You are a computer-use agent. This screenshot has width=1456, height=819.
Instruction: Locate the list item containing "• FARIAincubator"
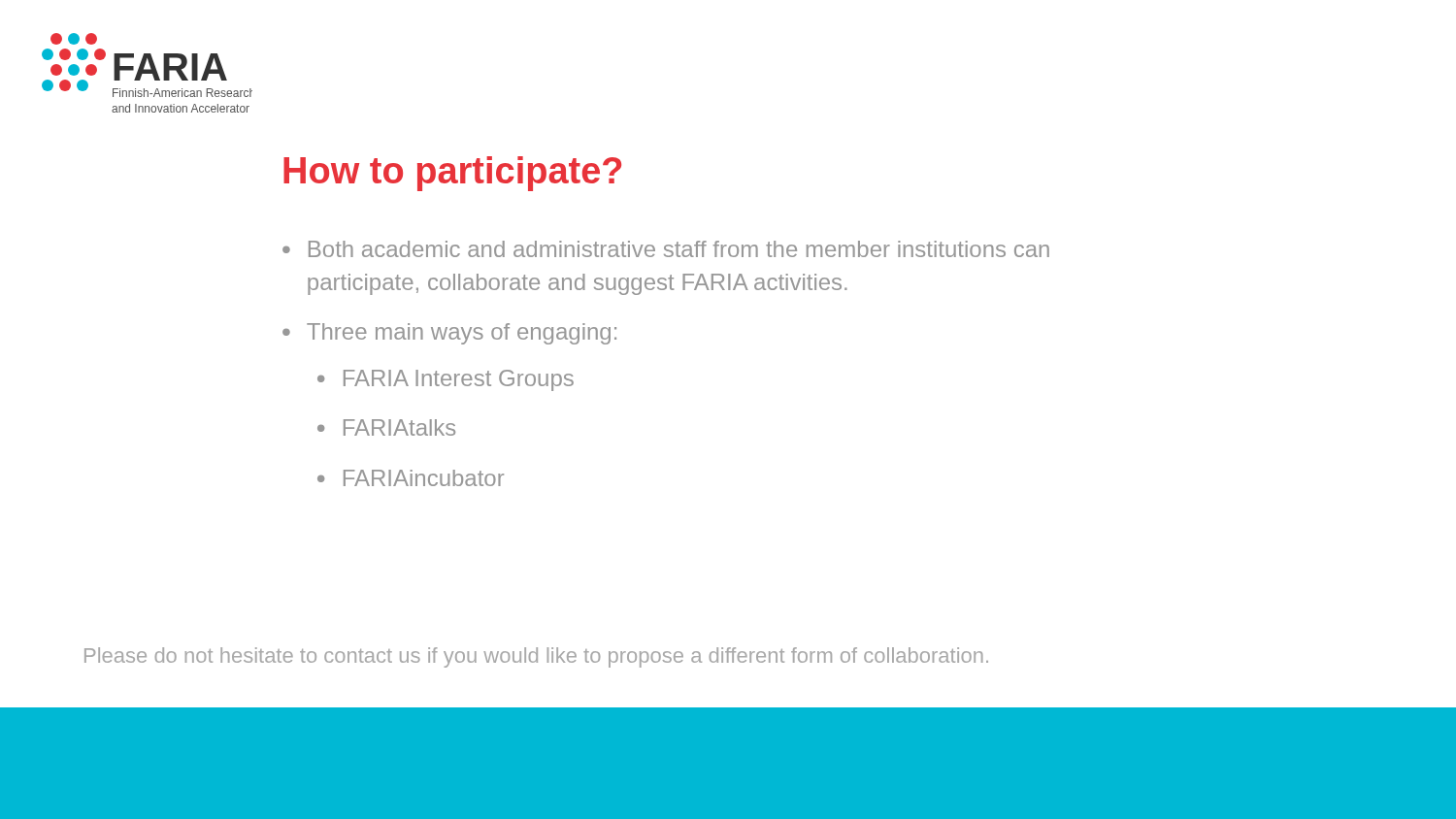click(410, 478)
